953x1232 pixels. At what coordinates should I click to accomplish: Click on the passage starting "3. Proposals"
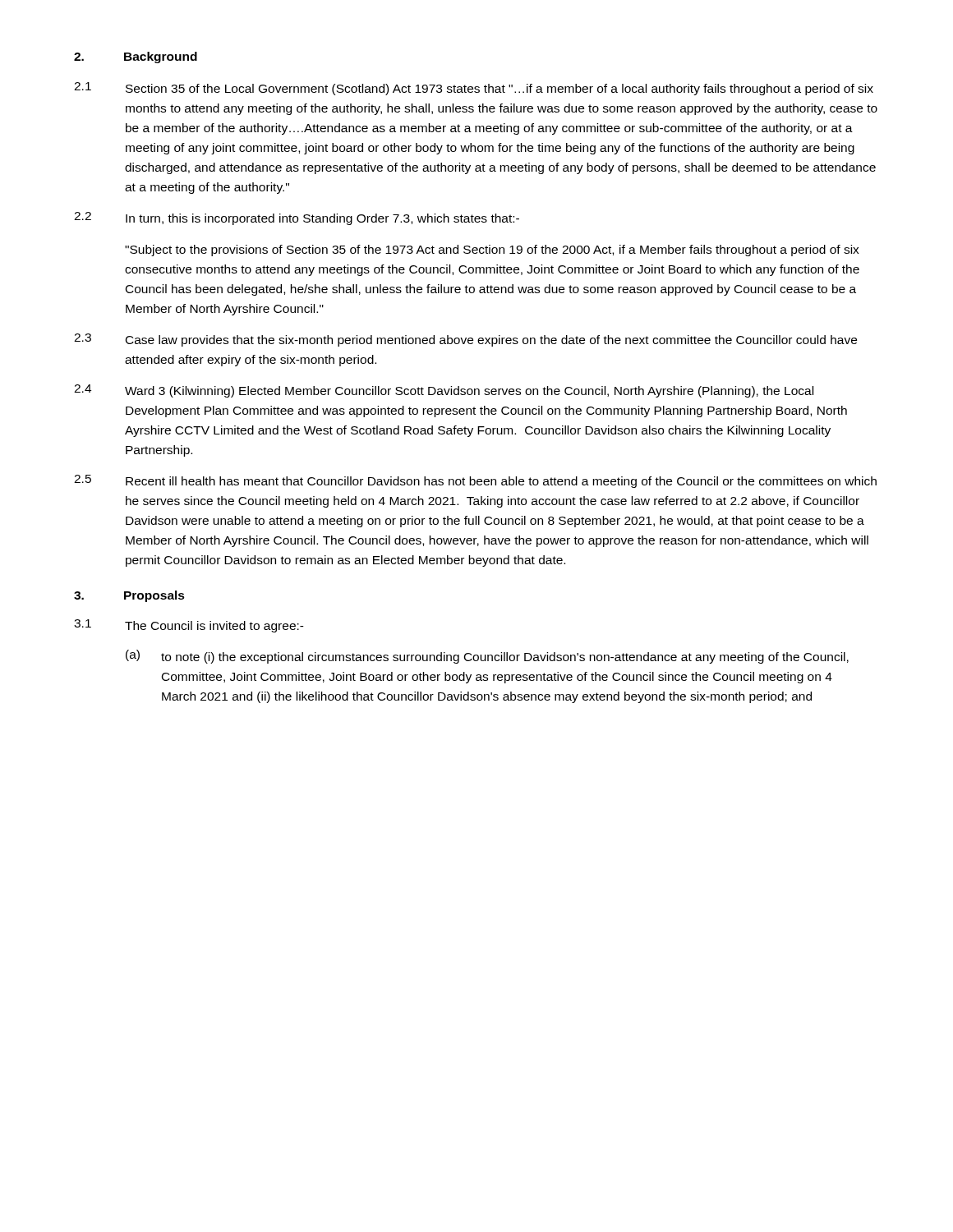tap(129, 596)
